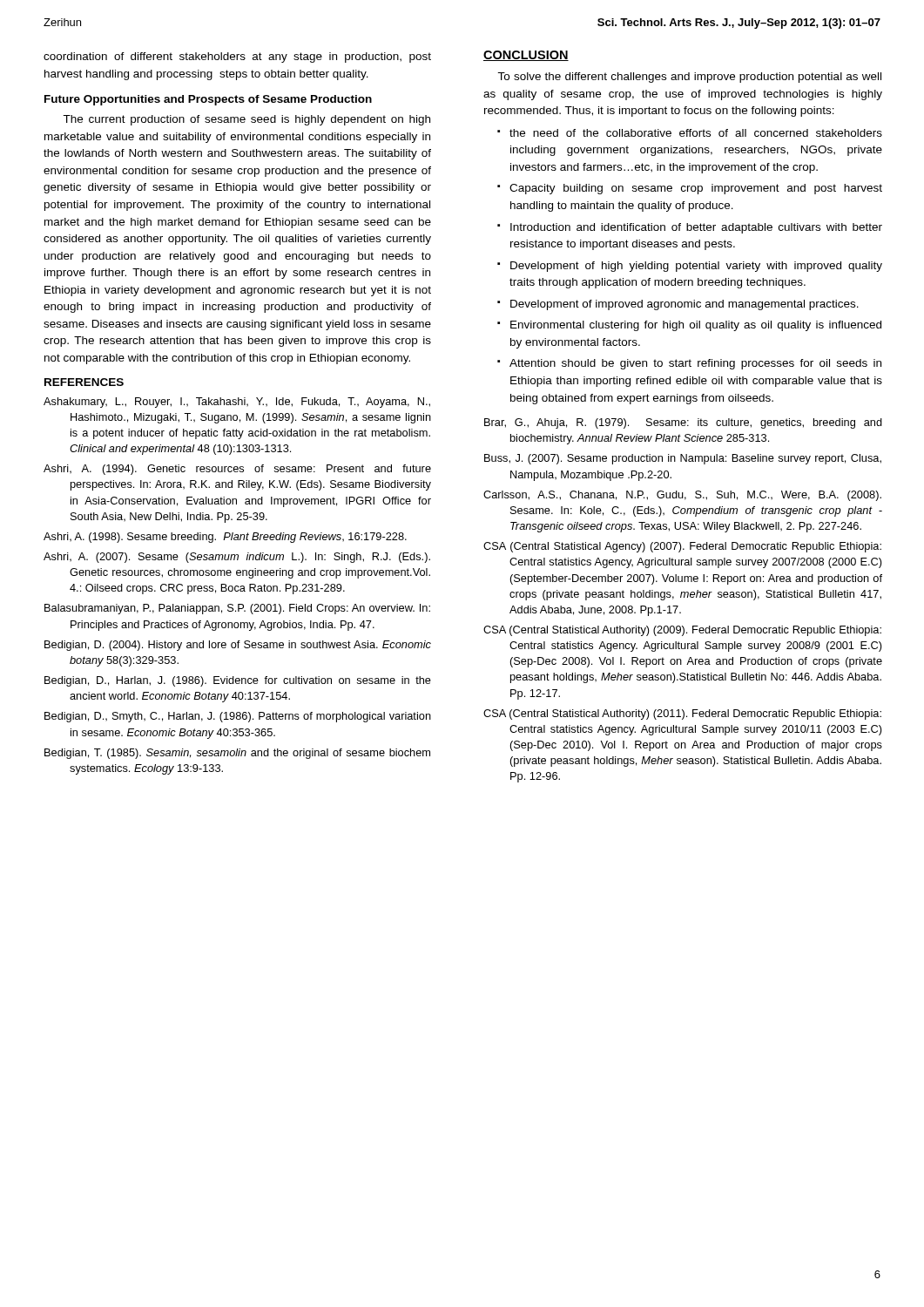The width and height of the screenshot is (924, 1307).
Task: Click the passage that begins "Environmental clustering for high"
Action: pyautogui.click(x=696, y=333)
